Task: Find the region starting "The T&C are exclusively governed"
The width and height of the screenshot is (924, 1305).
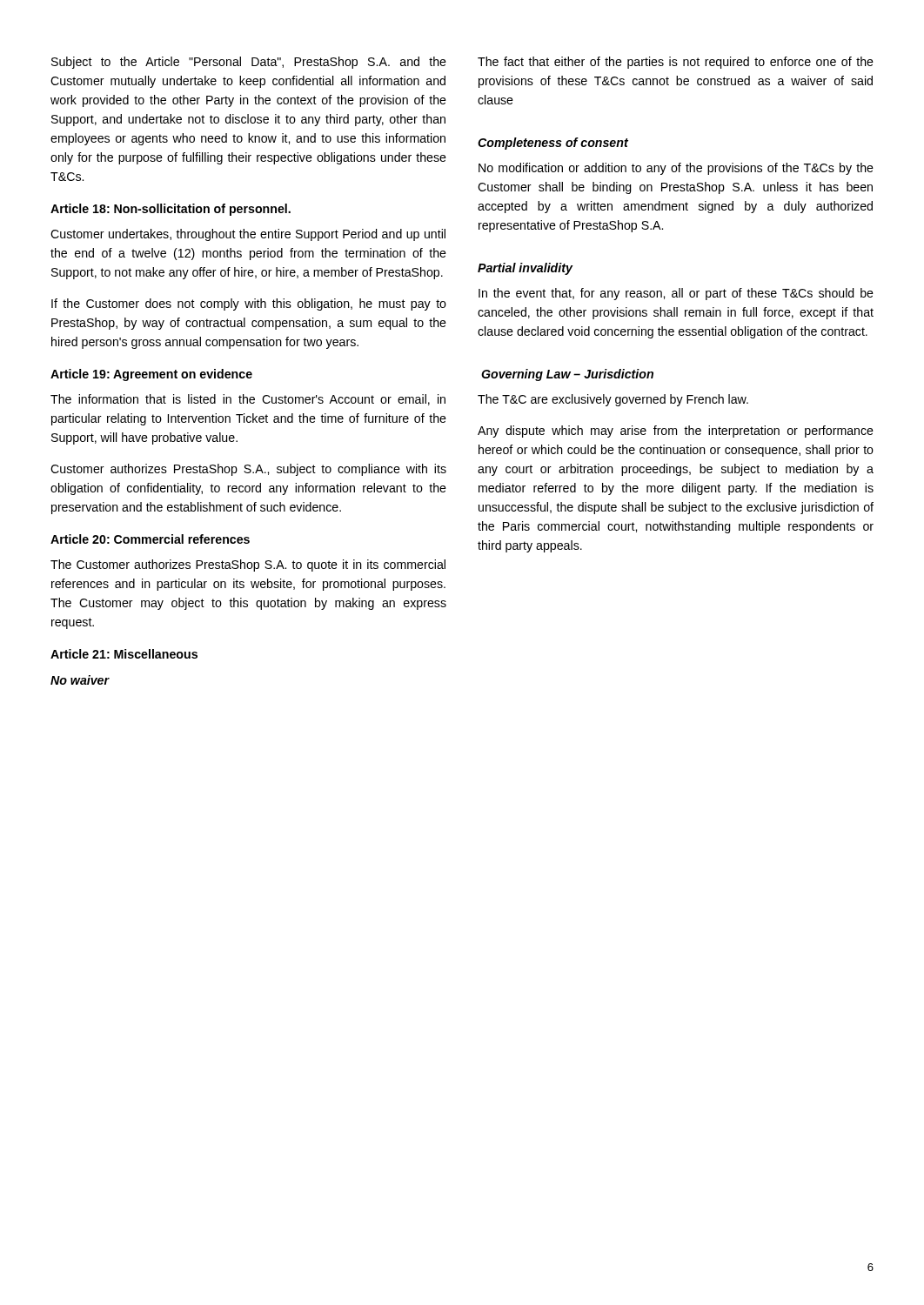Action: click(x=613, y=399)
